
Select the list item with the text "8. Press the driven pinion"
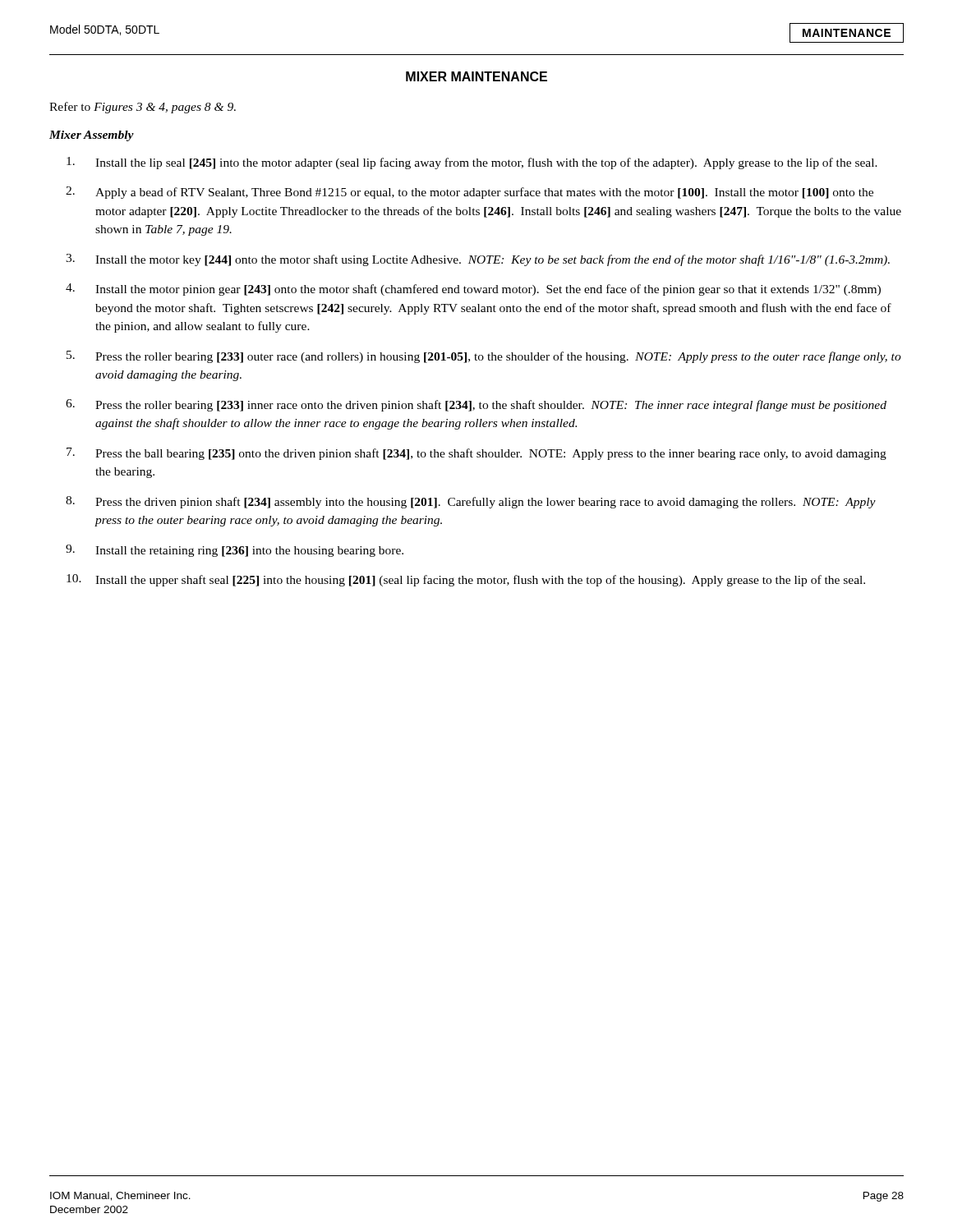[x=485, y=511]
